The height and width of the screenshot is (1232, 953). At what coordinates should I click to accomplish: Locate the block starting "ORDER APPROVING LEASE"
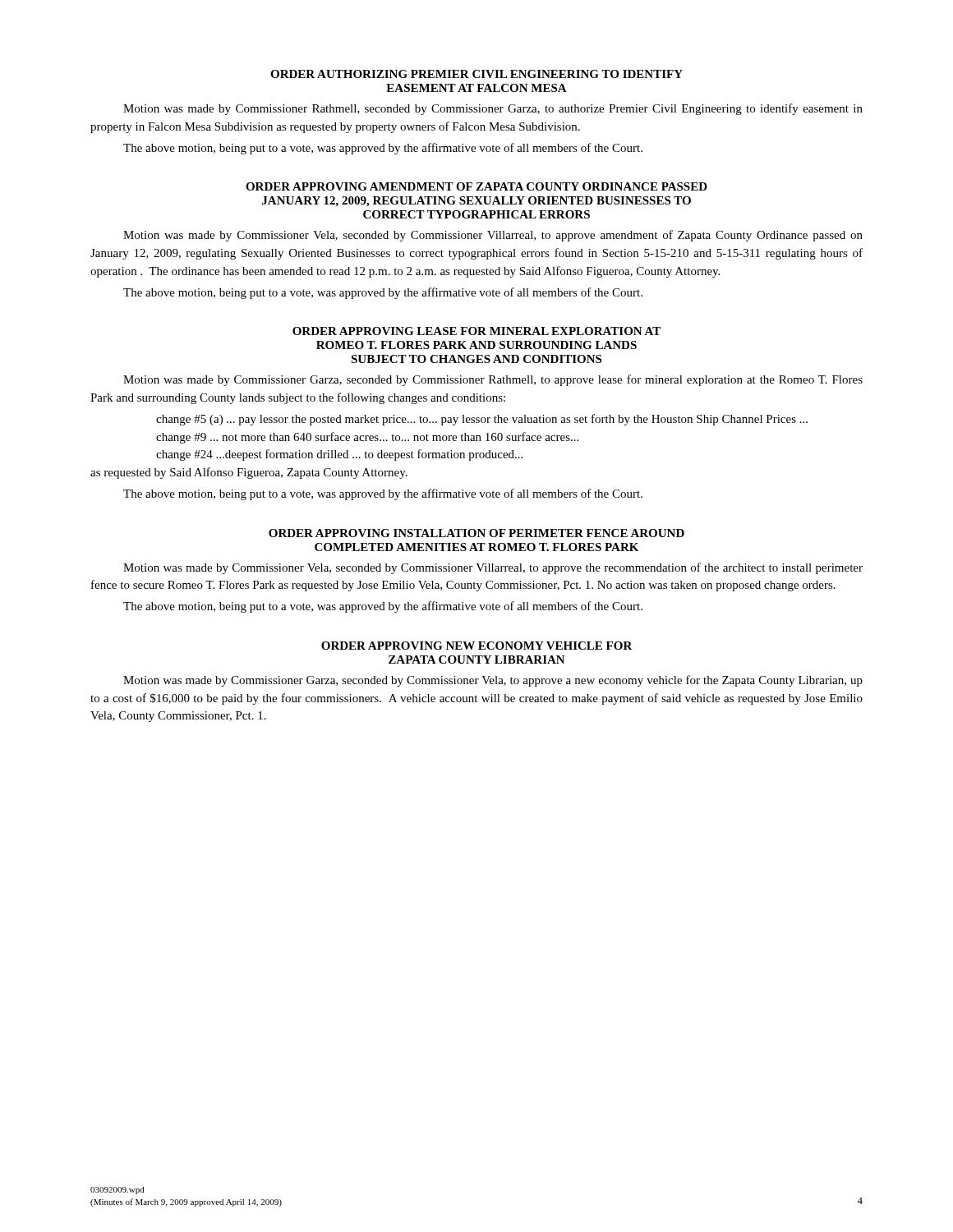[x=476, y=345]
